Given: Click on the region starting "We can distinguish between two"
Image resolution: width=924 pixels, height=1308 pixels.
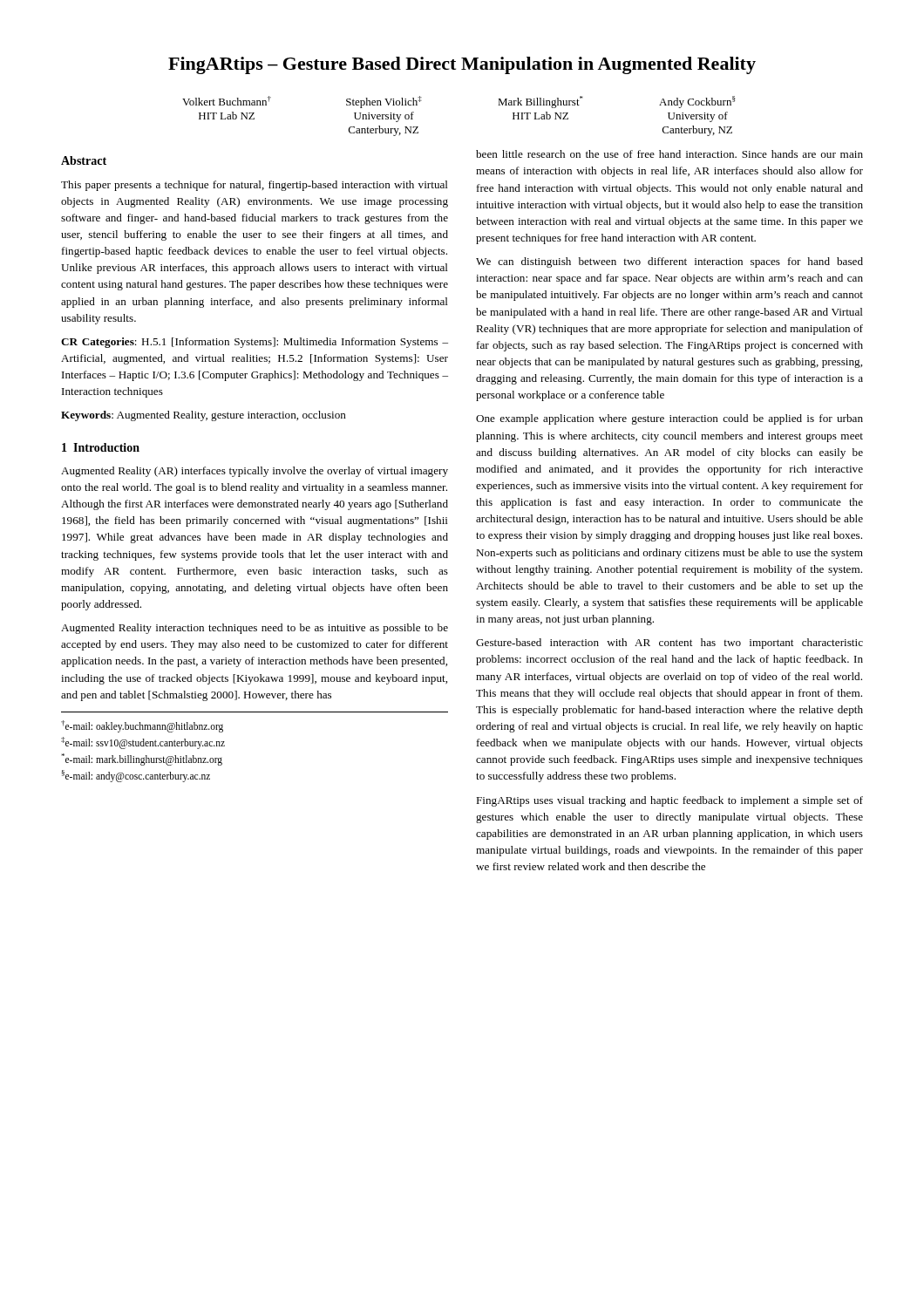Looking at the screenshot, I should point(669,328).
